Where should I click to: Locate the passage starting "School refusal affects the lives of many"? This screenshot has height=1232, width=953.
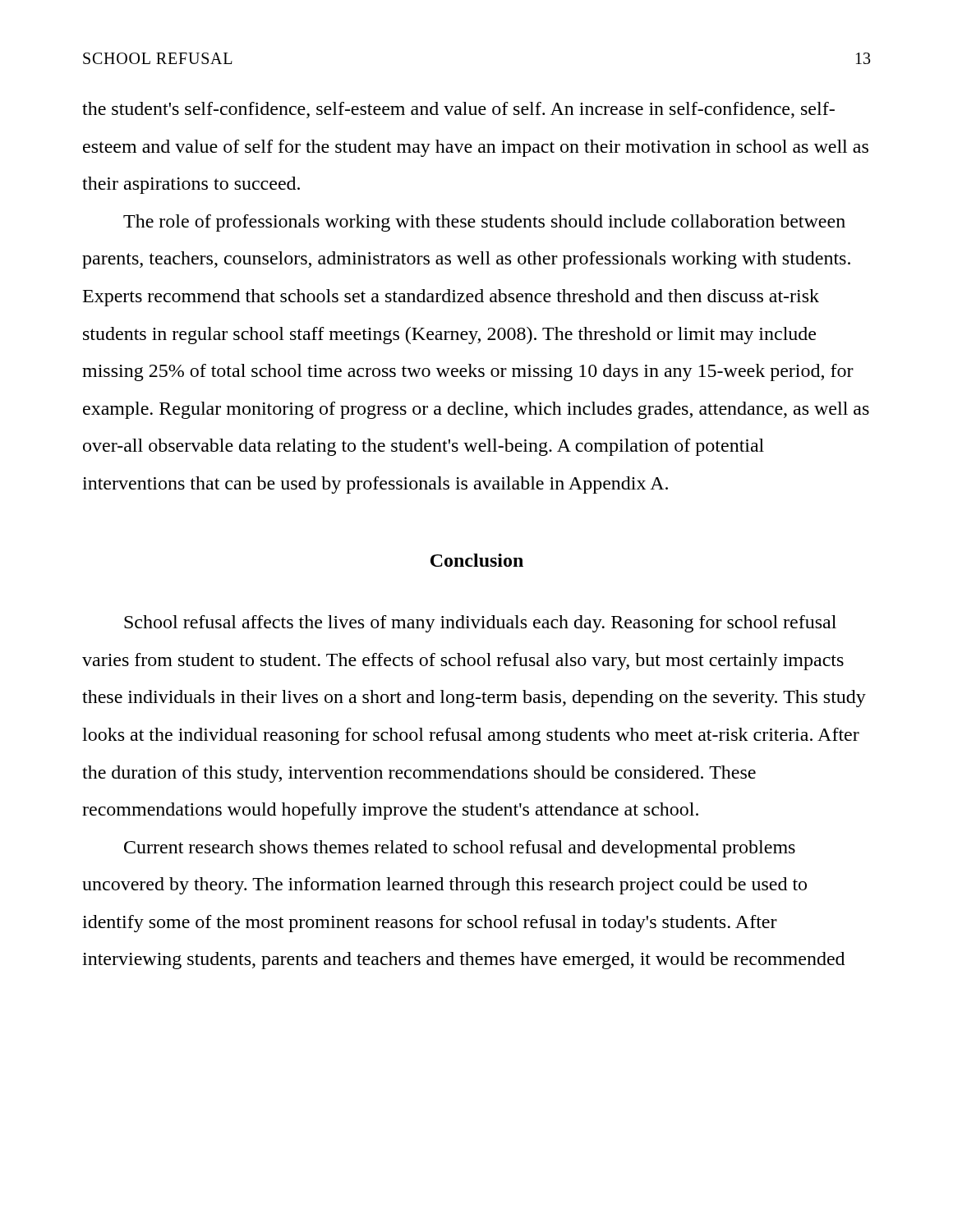[x=474, y=715]
